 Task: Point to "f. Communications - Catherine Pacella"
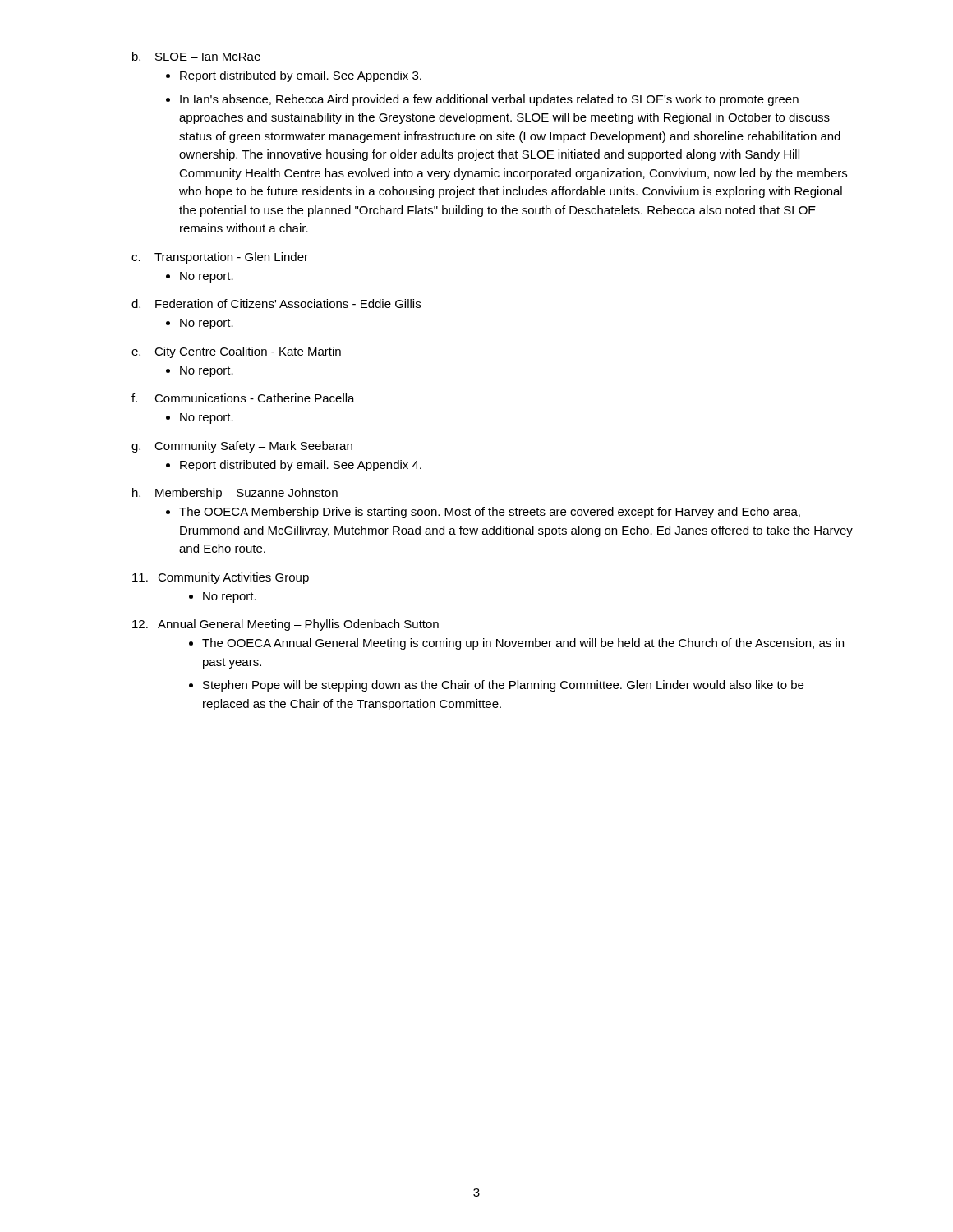pyautogui.click(x=243, y=398)
